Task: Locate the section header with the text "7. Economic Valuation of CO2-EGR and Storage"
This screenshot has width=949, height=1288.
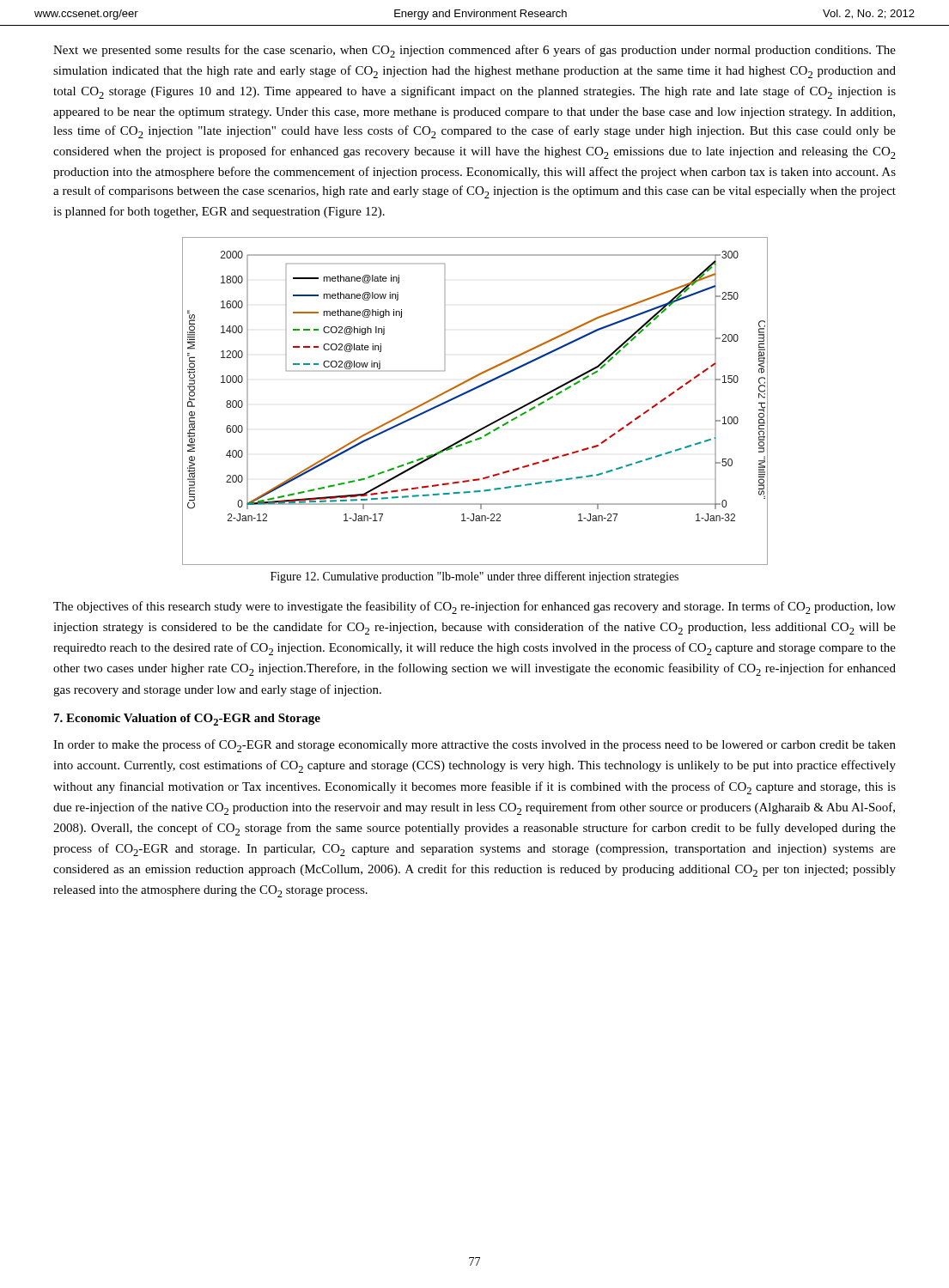Action: click(187, 720)
